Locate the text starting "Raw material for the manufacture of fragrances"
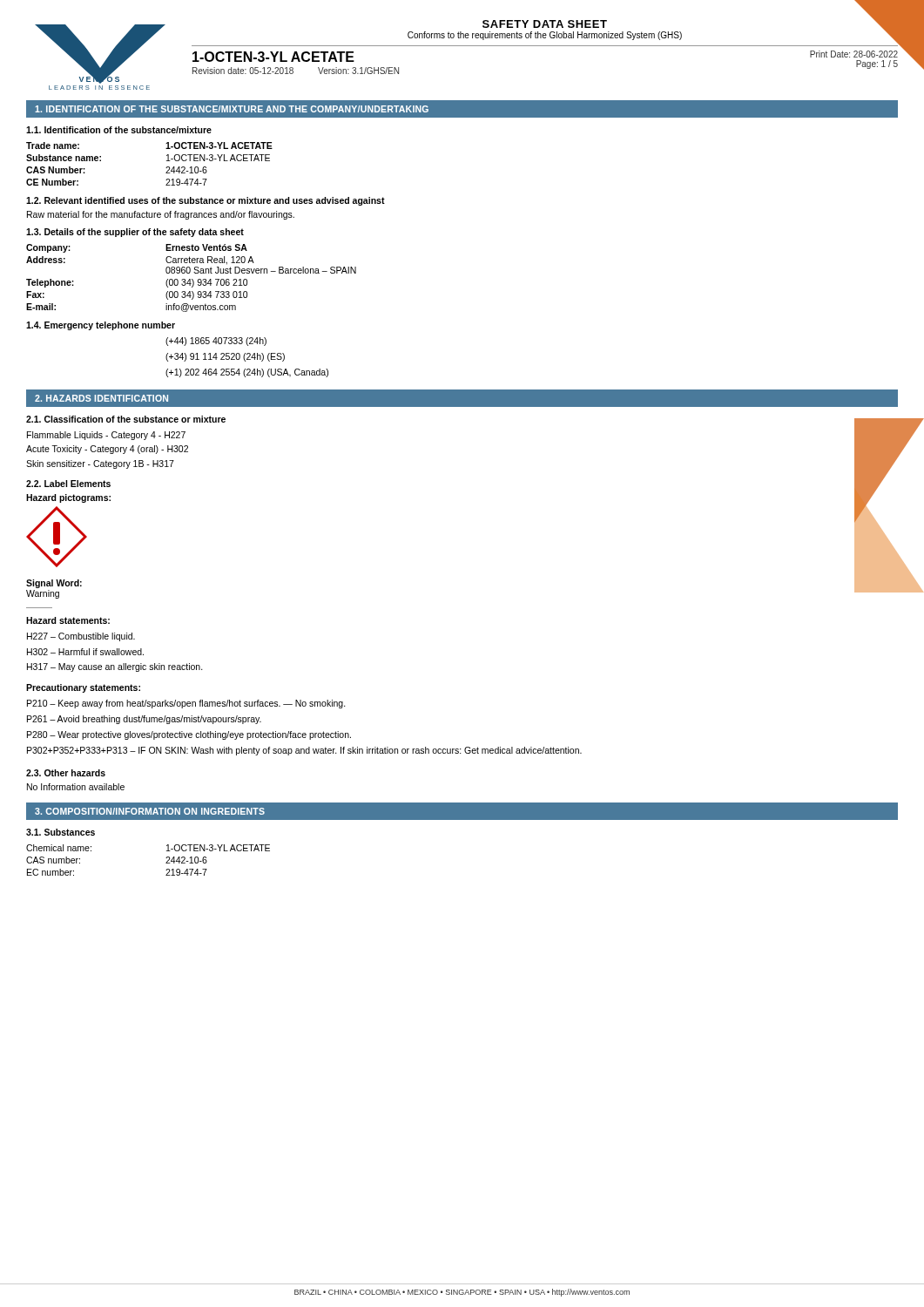 (x=161, y=214)
